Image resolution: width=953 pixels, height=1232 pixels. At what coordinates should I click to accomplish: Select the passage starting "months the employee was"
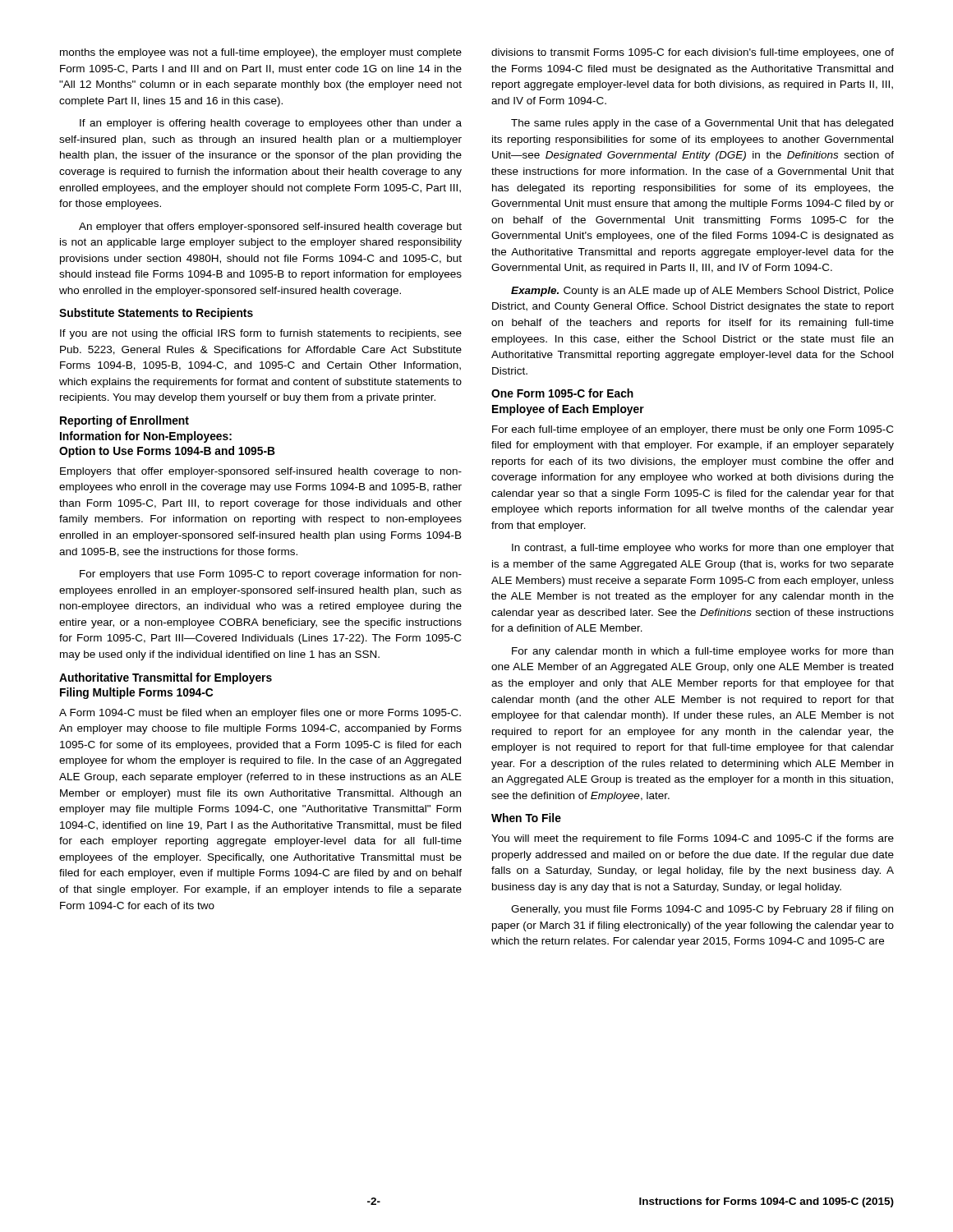260,77
